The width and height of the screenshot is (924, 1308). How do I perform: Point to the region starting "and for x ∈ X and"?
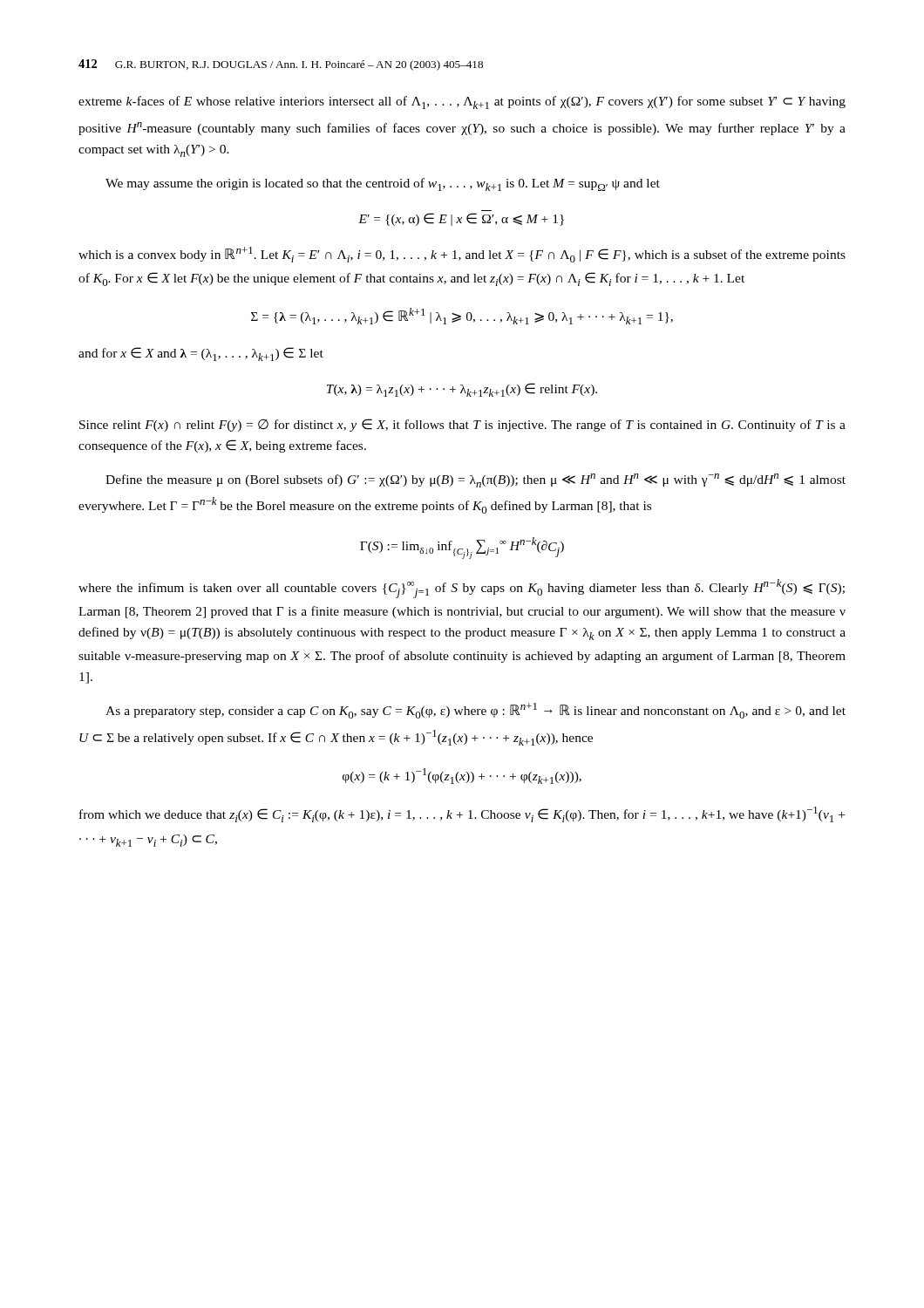tap(201, 354)
